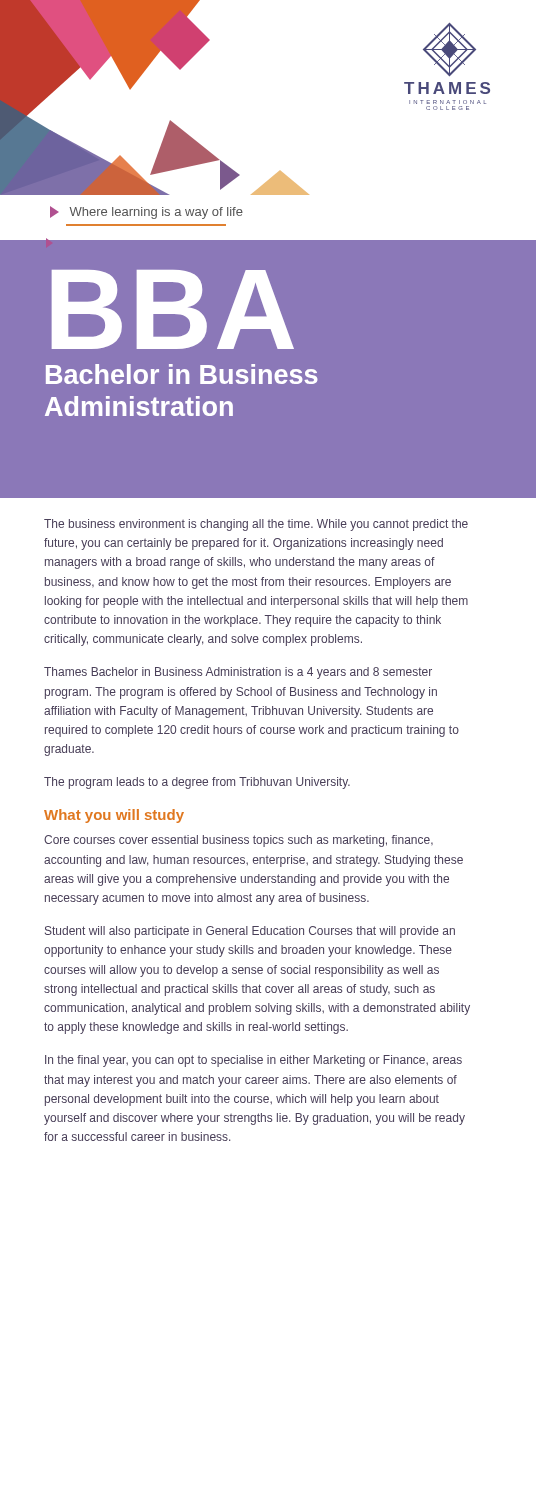Find the text block containing "Core courses cover essential business topics such"

tap(254, 869)
